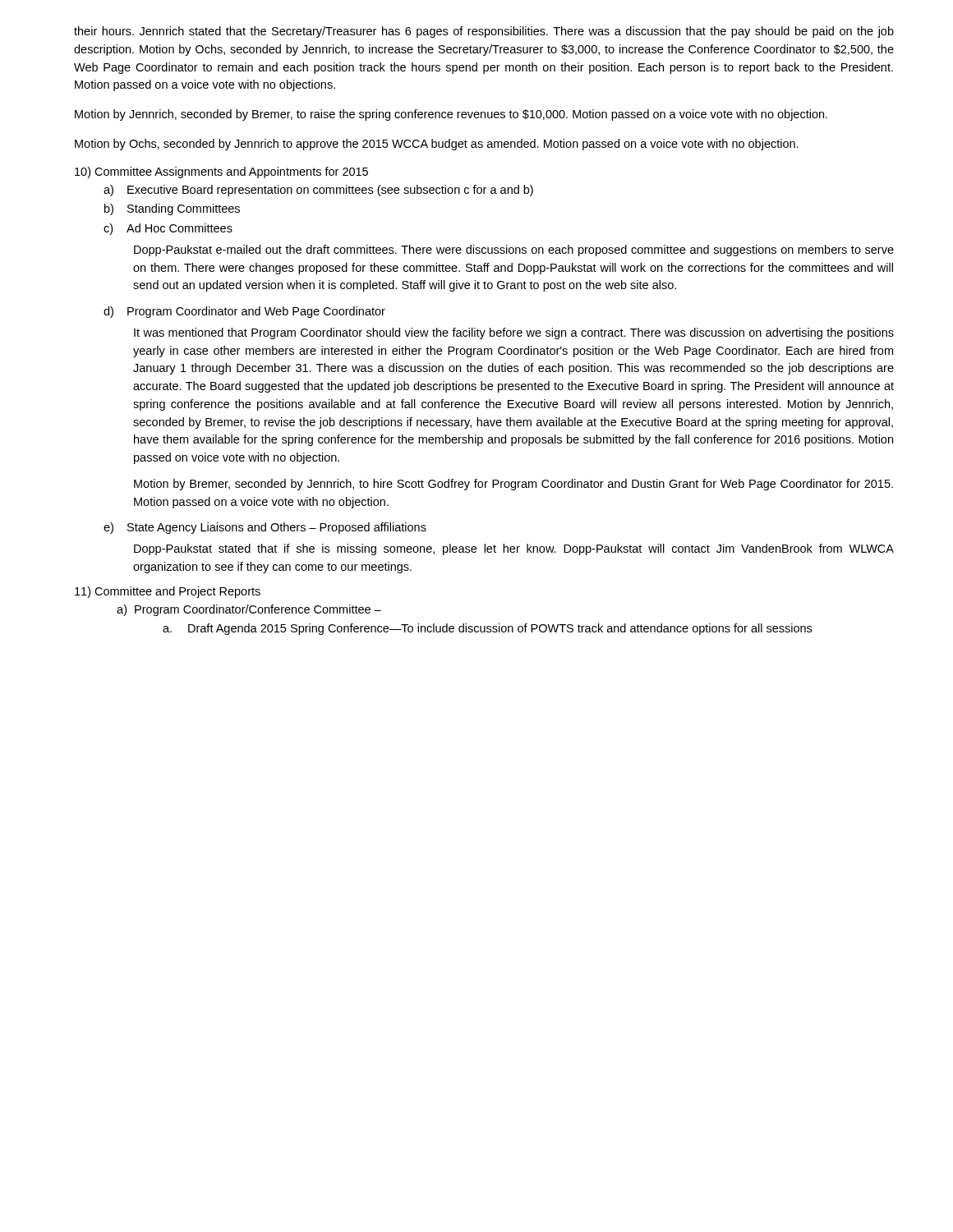Where is the passage that starts "a) Executive Board representation on"?
This screenshot has height=1232, width=953.
pyautogui.click(x=319, y=190)
